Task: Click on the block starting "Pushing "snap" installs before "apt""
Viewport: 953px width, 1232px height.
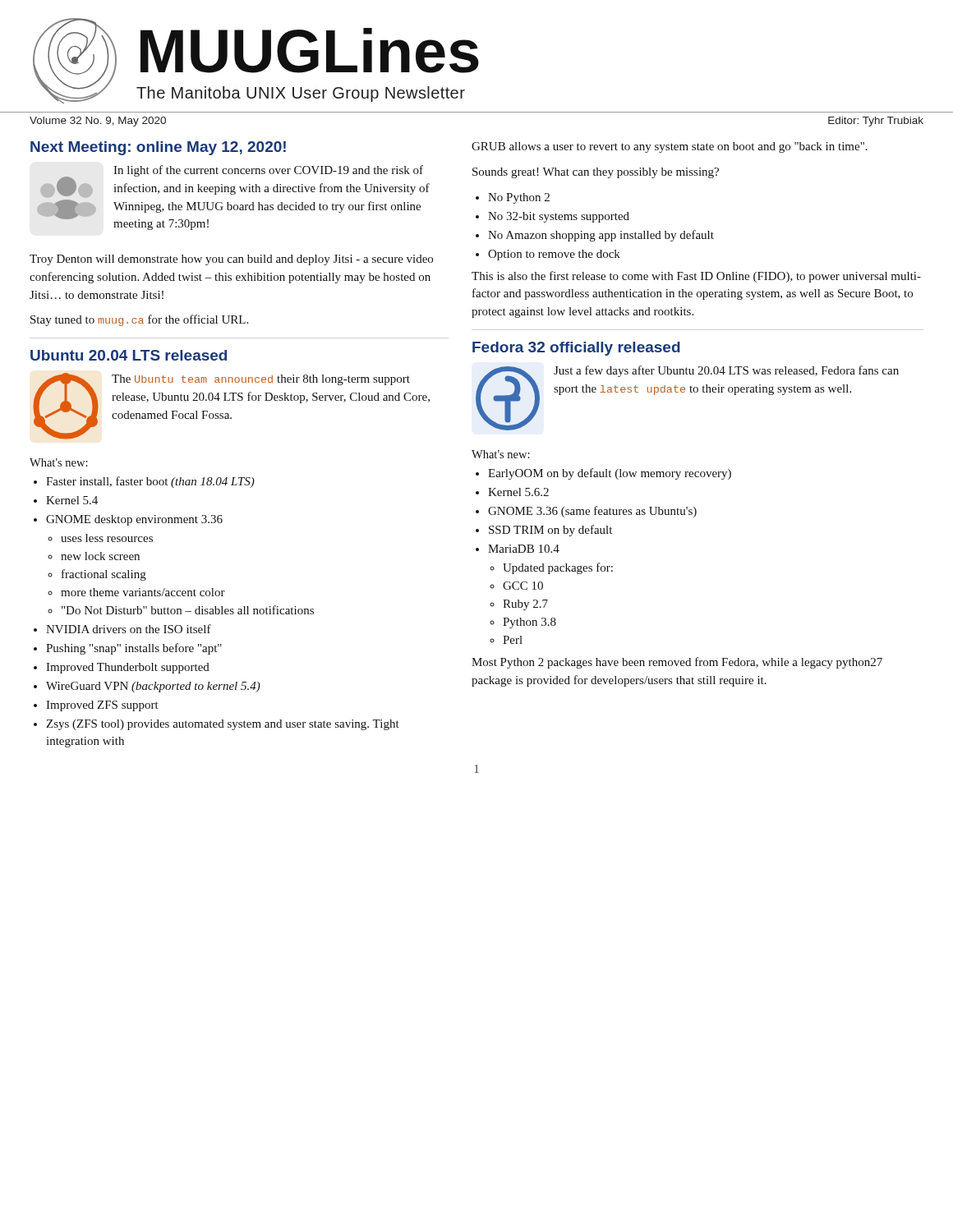Action: tap(134, 649)
